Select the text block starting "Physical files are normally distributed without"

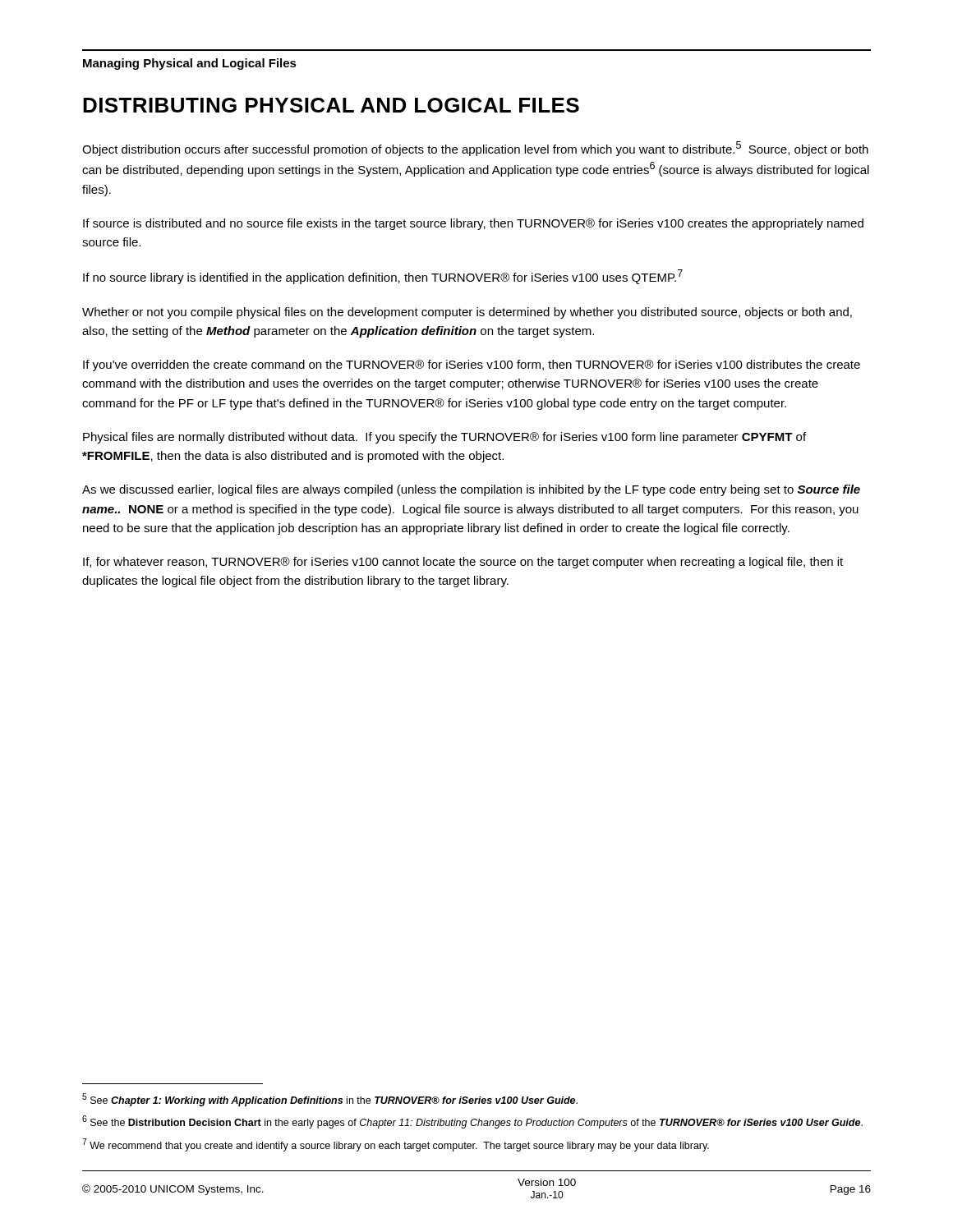pyautogui.click(x=444, y=446)
